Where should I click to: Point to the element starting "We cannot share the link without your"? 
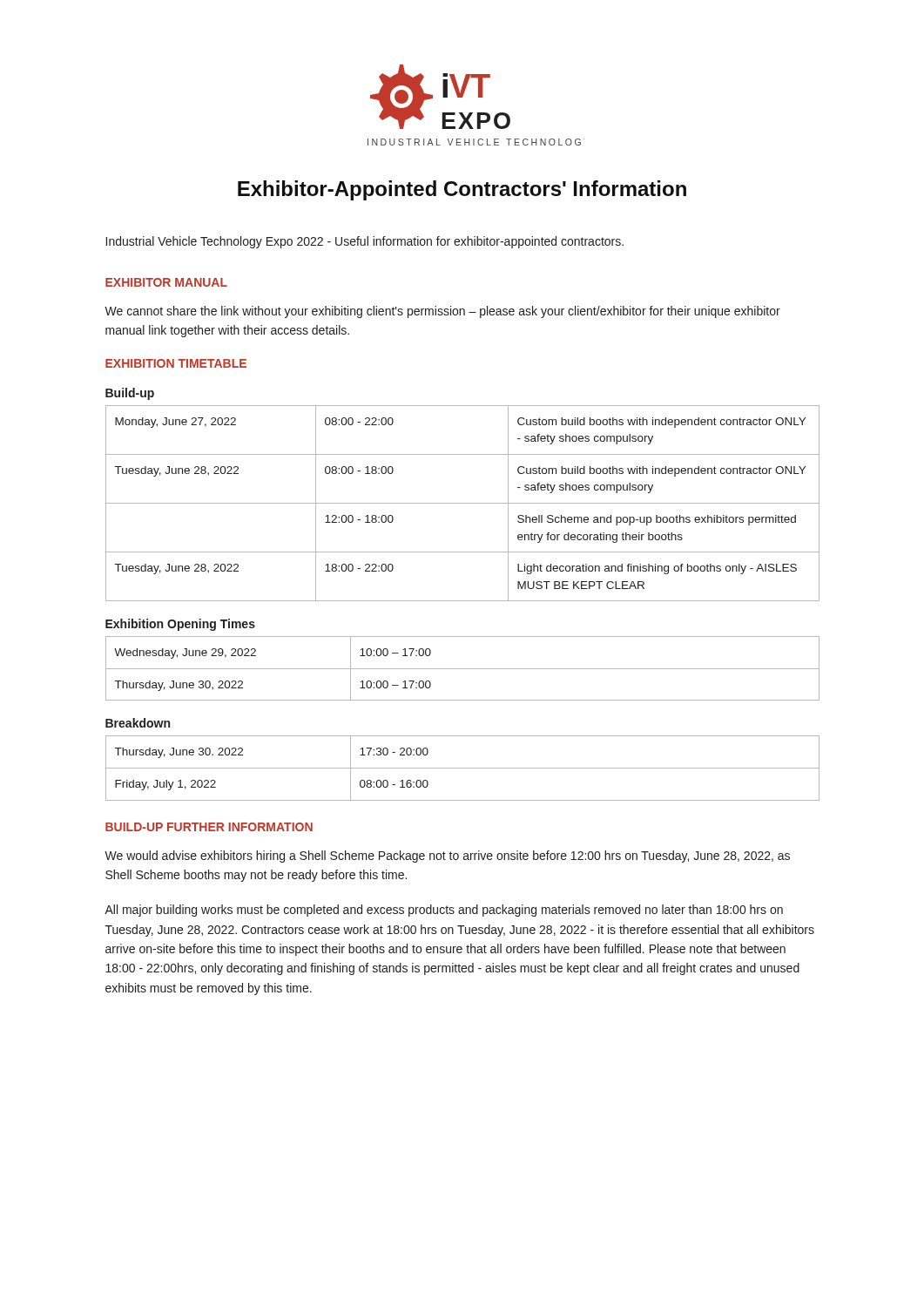tap(443, 321)
